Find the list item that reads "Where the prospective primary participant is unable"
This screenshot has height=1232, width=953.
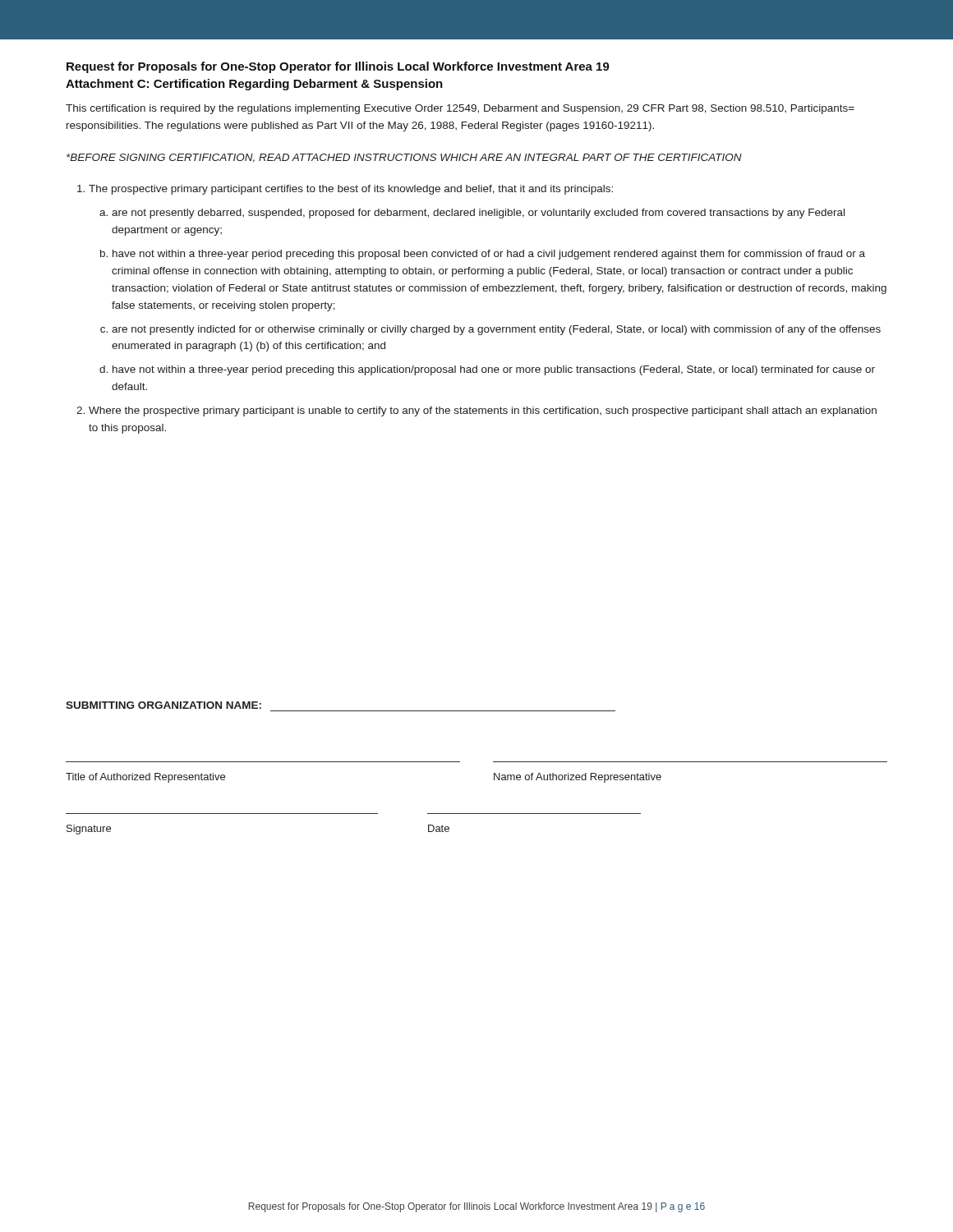pos(483,419)
